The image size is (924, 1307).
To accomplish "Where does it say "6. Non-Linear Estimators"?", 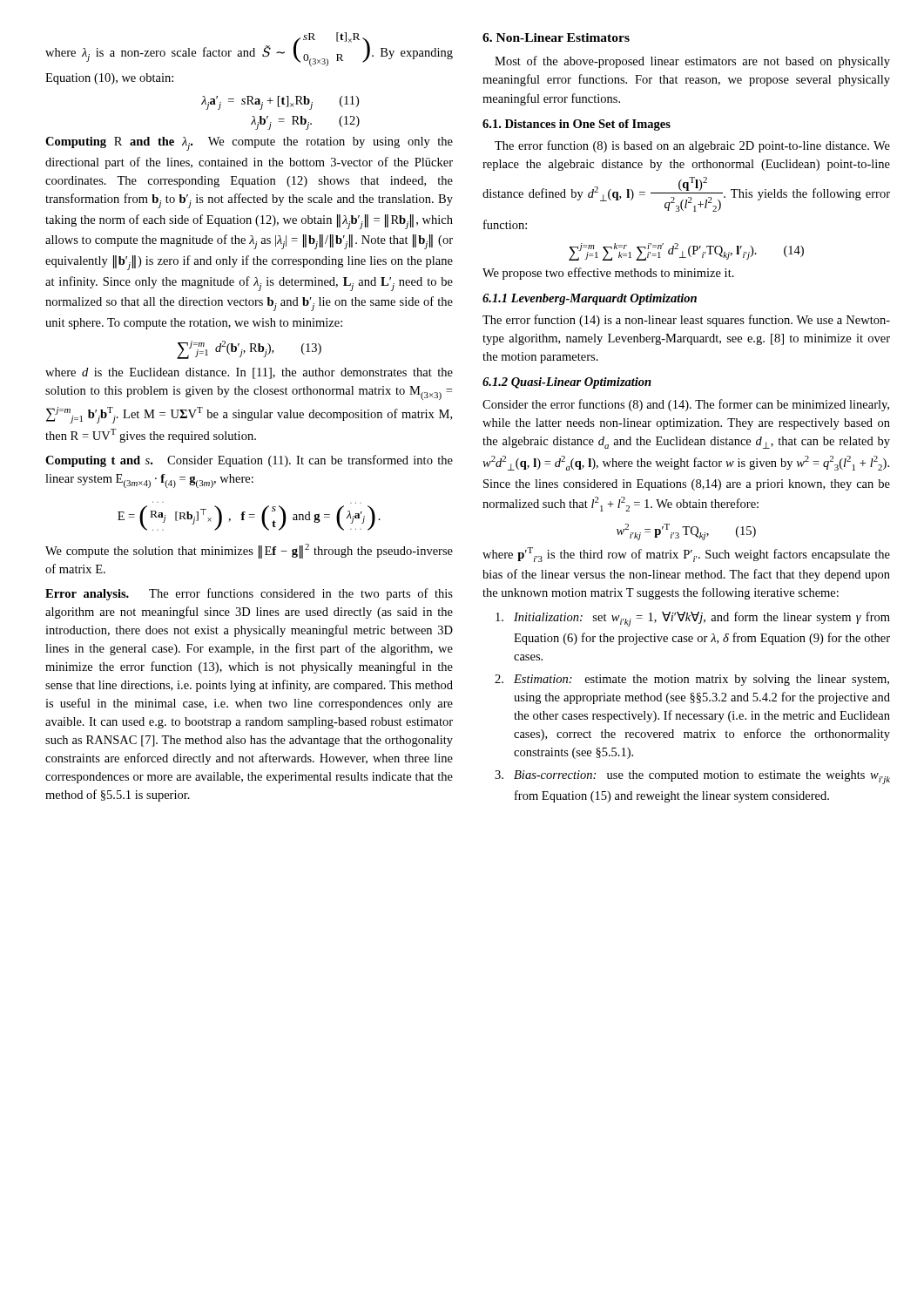I will click(556, 37).
